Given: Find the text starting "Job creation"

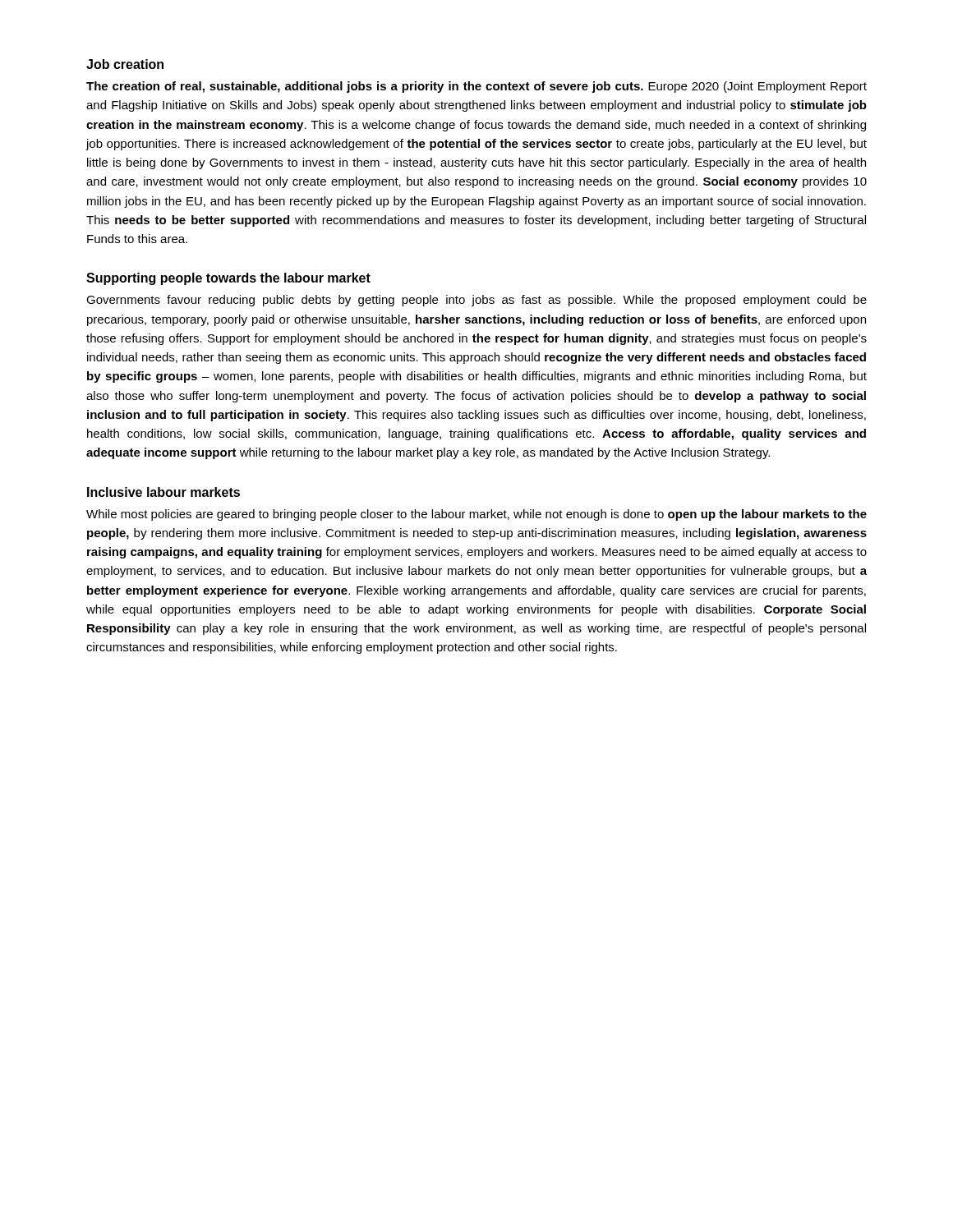Looking at the screenshot, I should (125, 64).
